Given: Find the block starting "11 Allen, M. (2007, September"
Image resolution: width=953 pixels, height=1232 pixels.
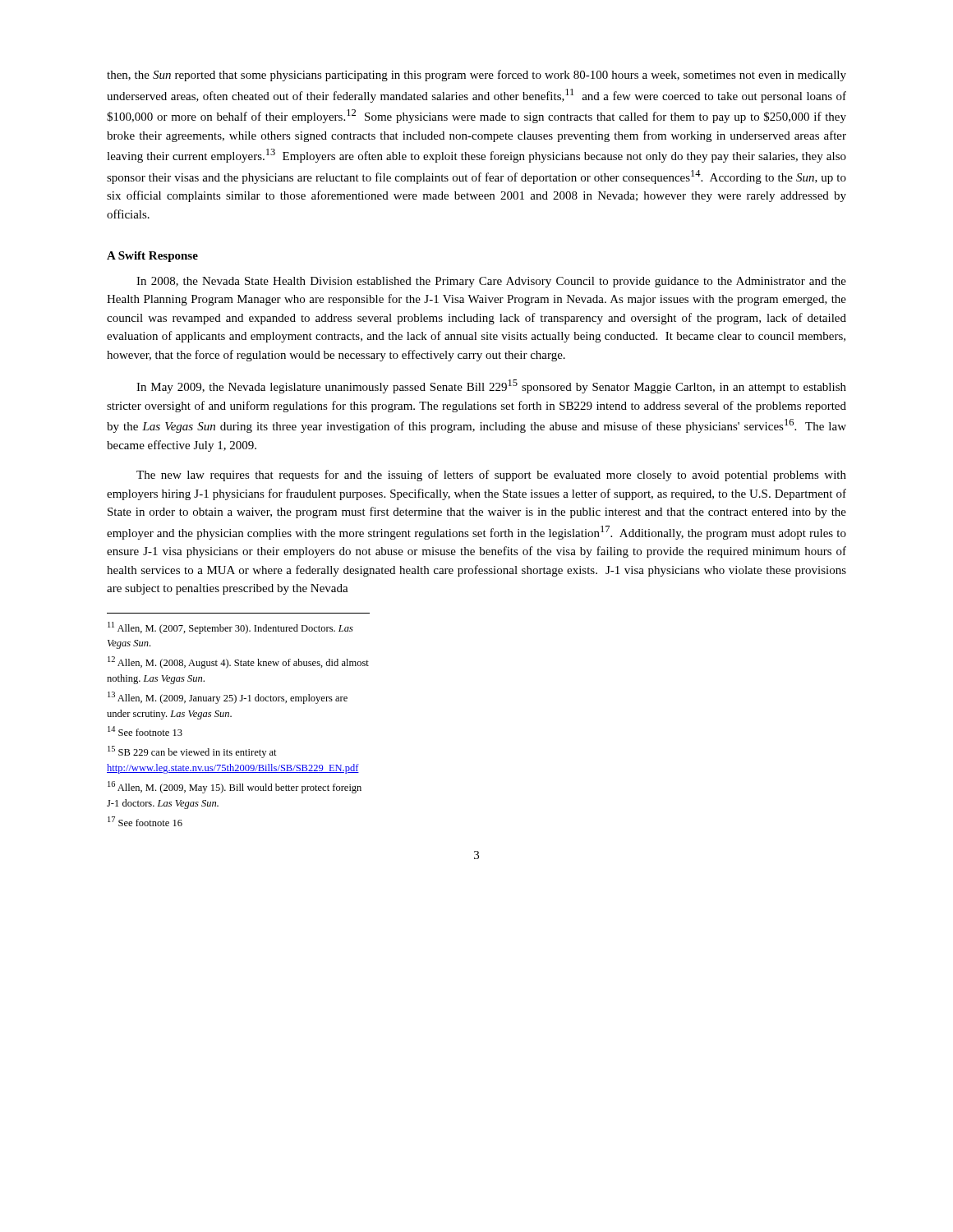Looking at the screenshot, I should click(x=238, y=635).
